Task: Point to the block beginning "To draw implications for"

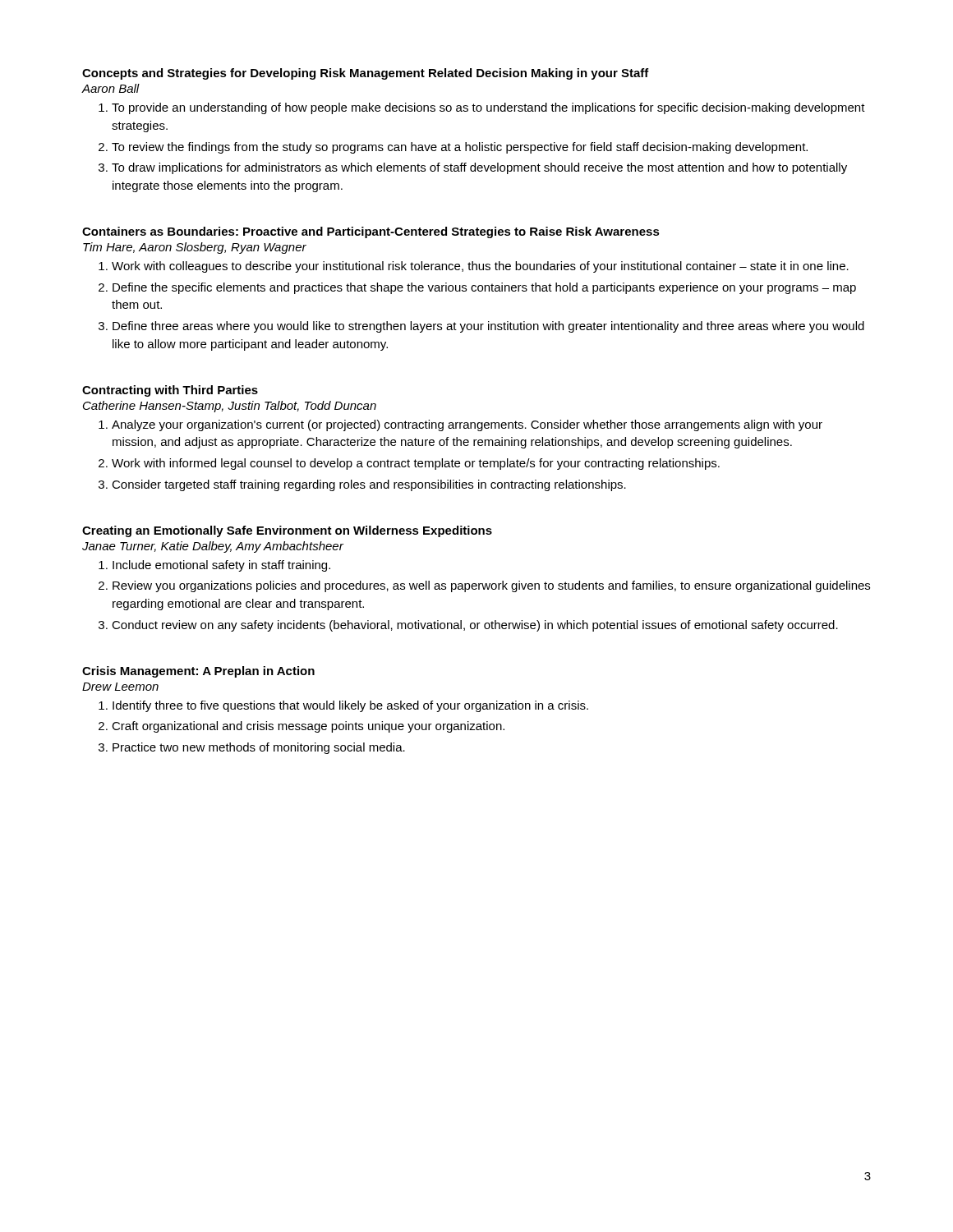Action: tap(479, 176)
